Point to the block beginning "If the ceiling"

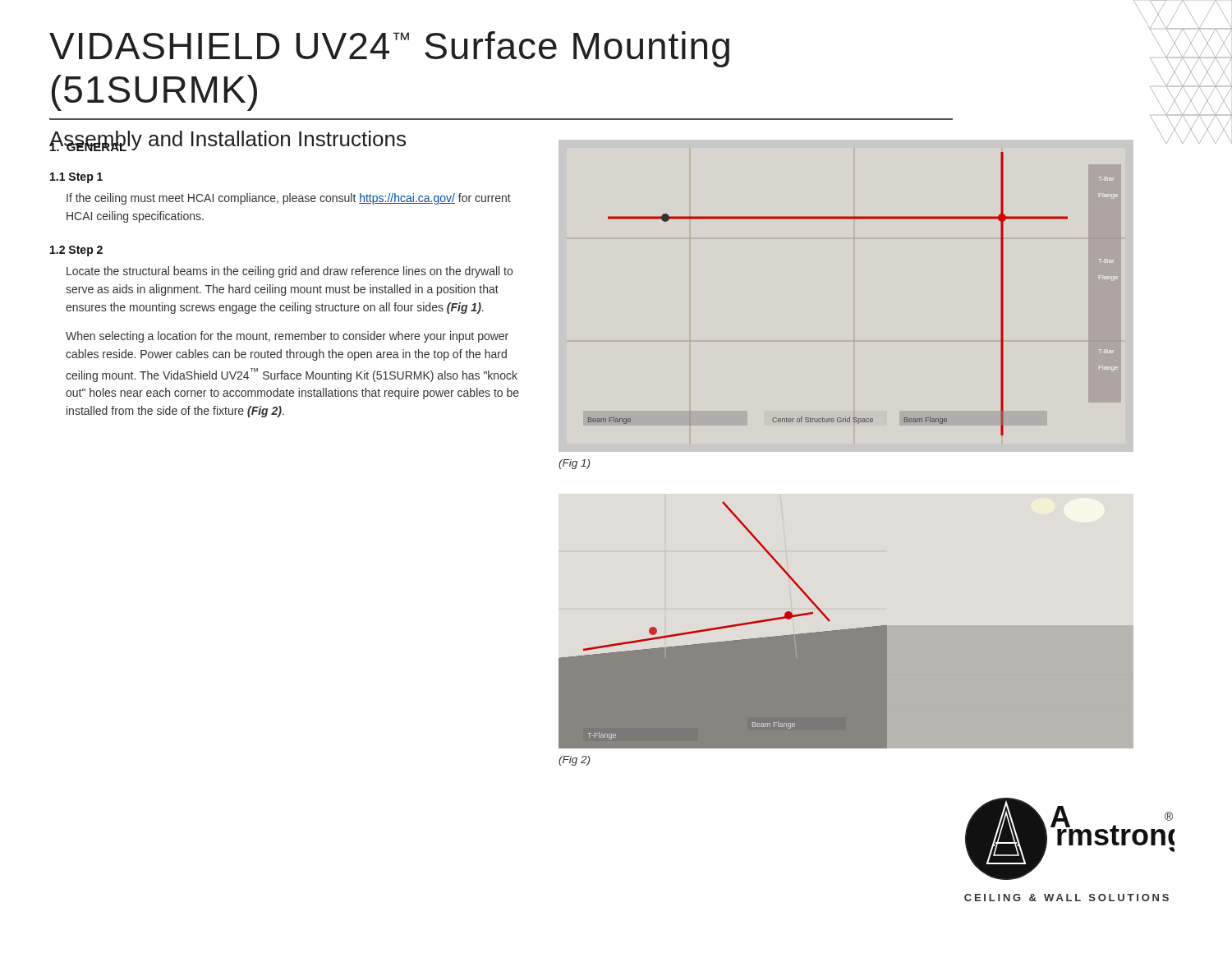tap(296, 208)
